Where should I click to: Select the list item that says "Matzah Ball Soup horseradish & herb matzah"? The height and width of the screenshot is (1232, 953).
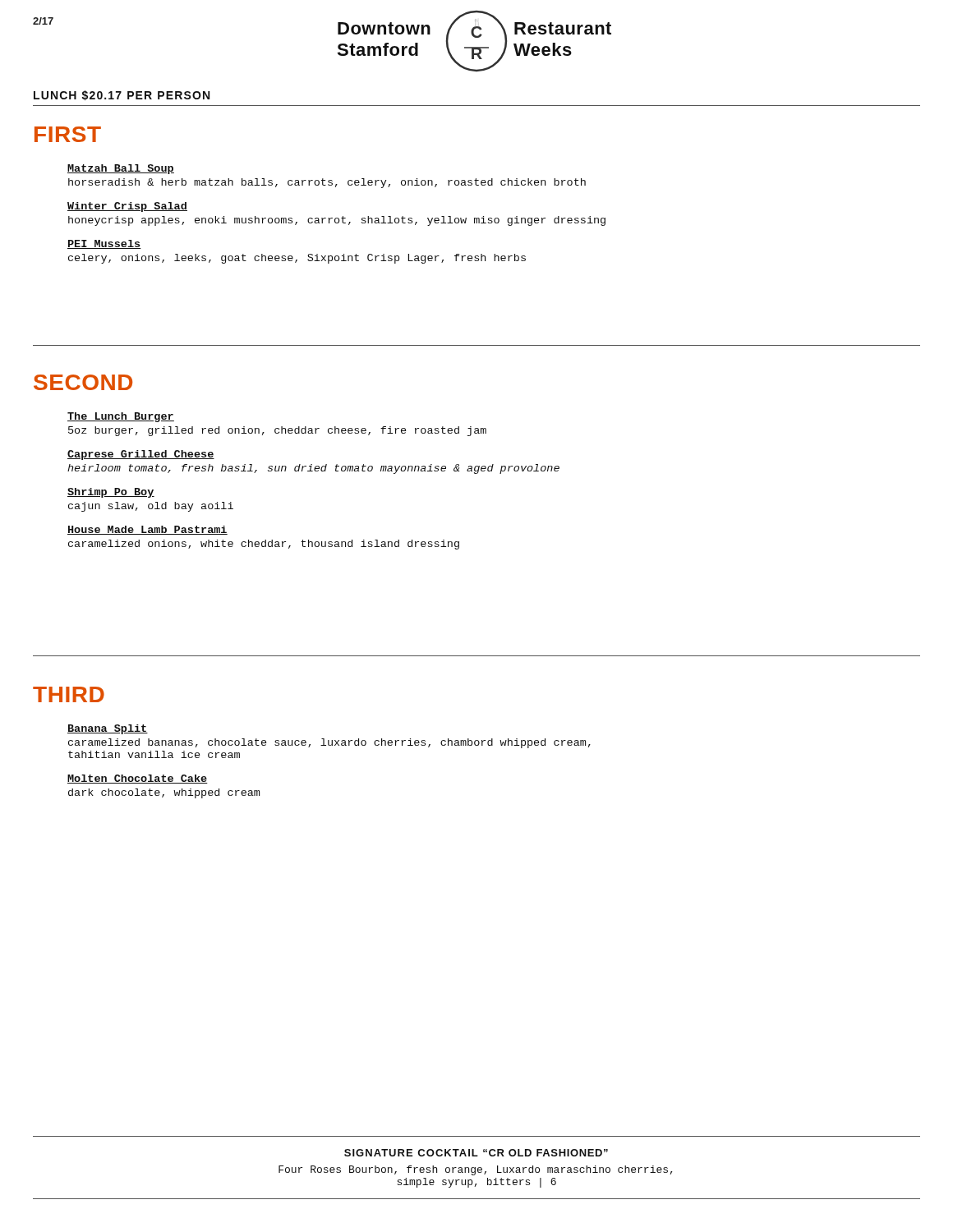coord(494,176)
